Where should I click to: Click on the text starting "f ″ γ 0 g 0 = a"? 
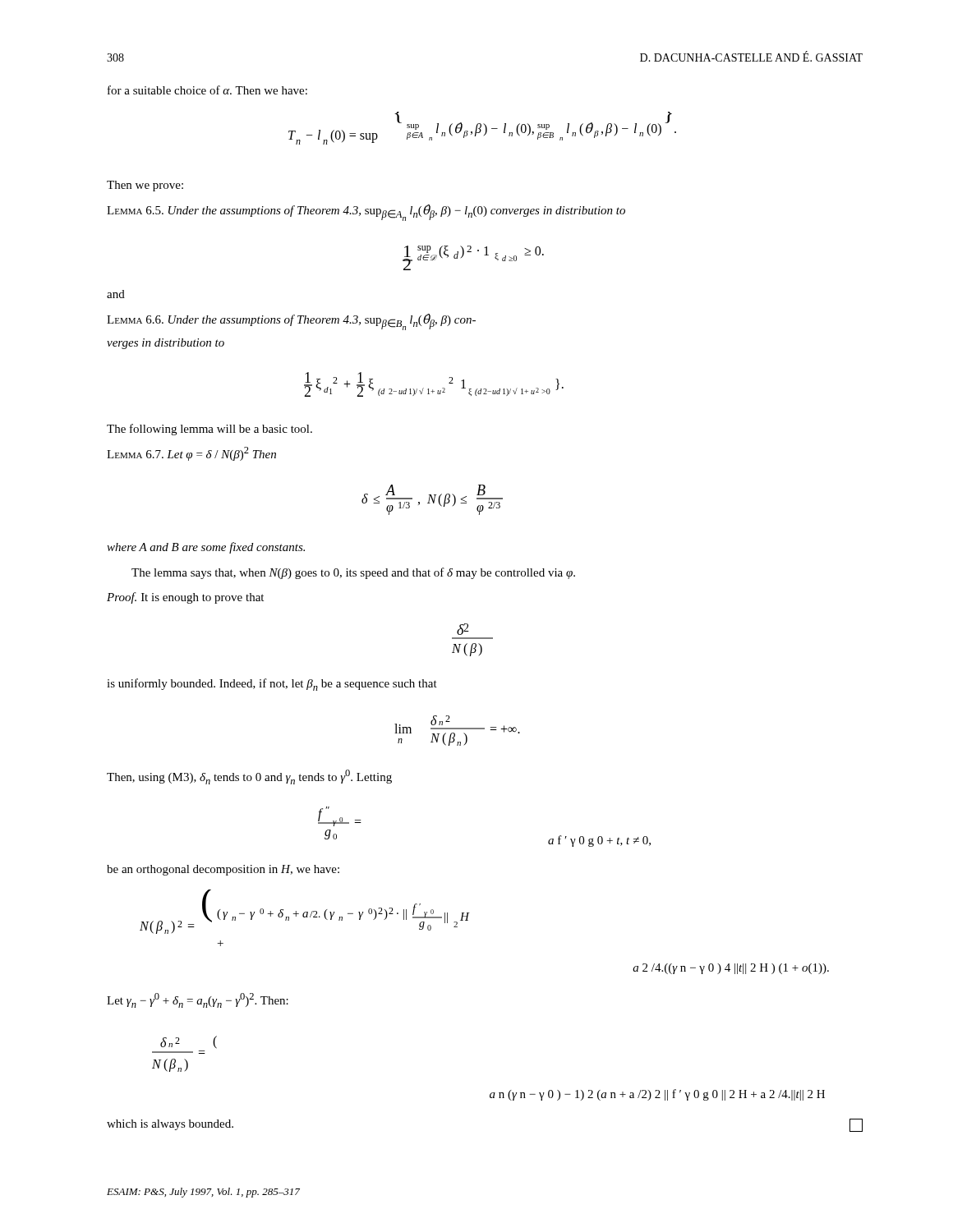coord(340,816)
